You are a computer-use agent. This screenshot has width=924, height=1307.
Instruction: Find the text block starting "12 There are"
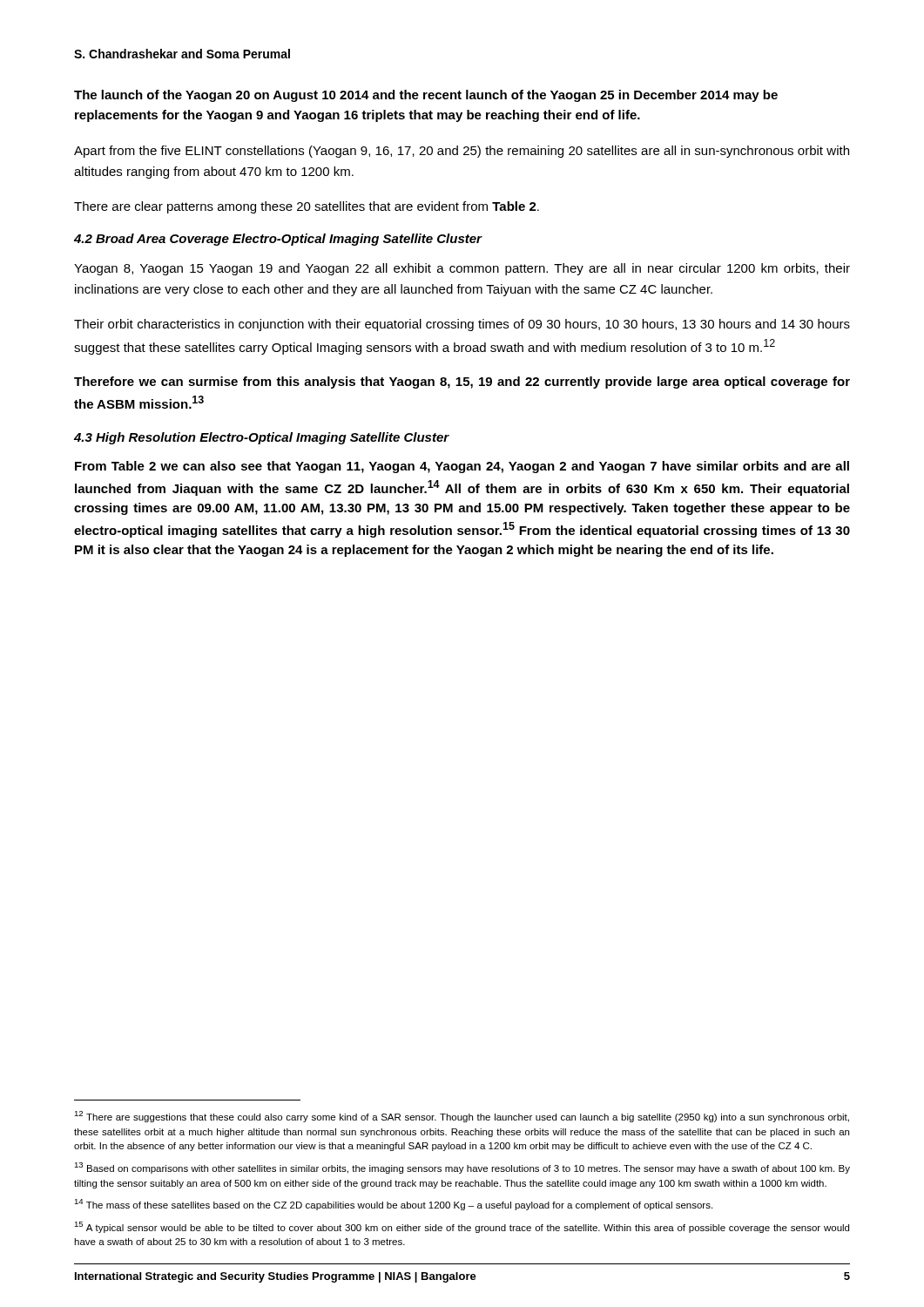462,1130
